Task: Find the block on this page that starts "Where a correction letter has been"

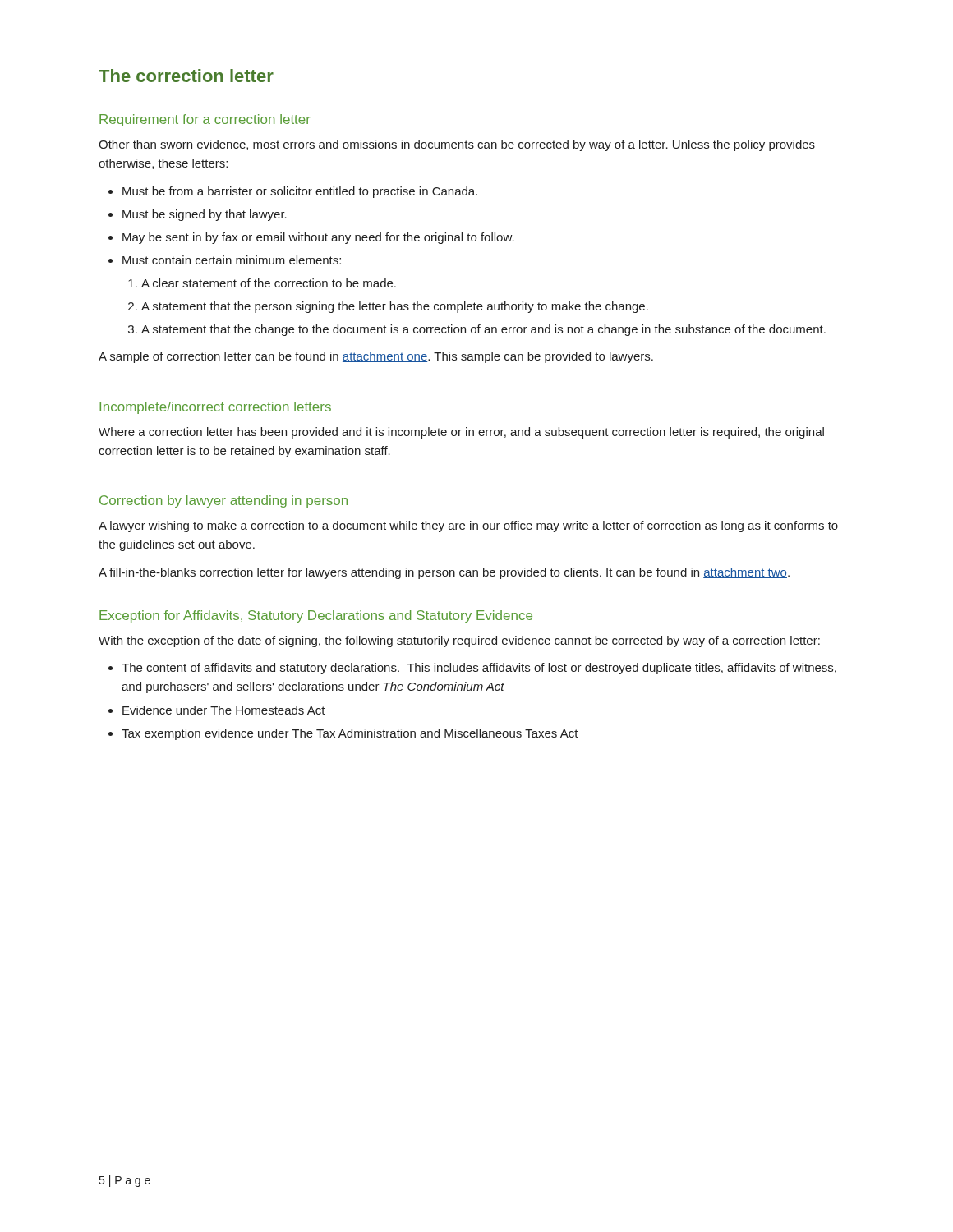Action: point(462,441)
